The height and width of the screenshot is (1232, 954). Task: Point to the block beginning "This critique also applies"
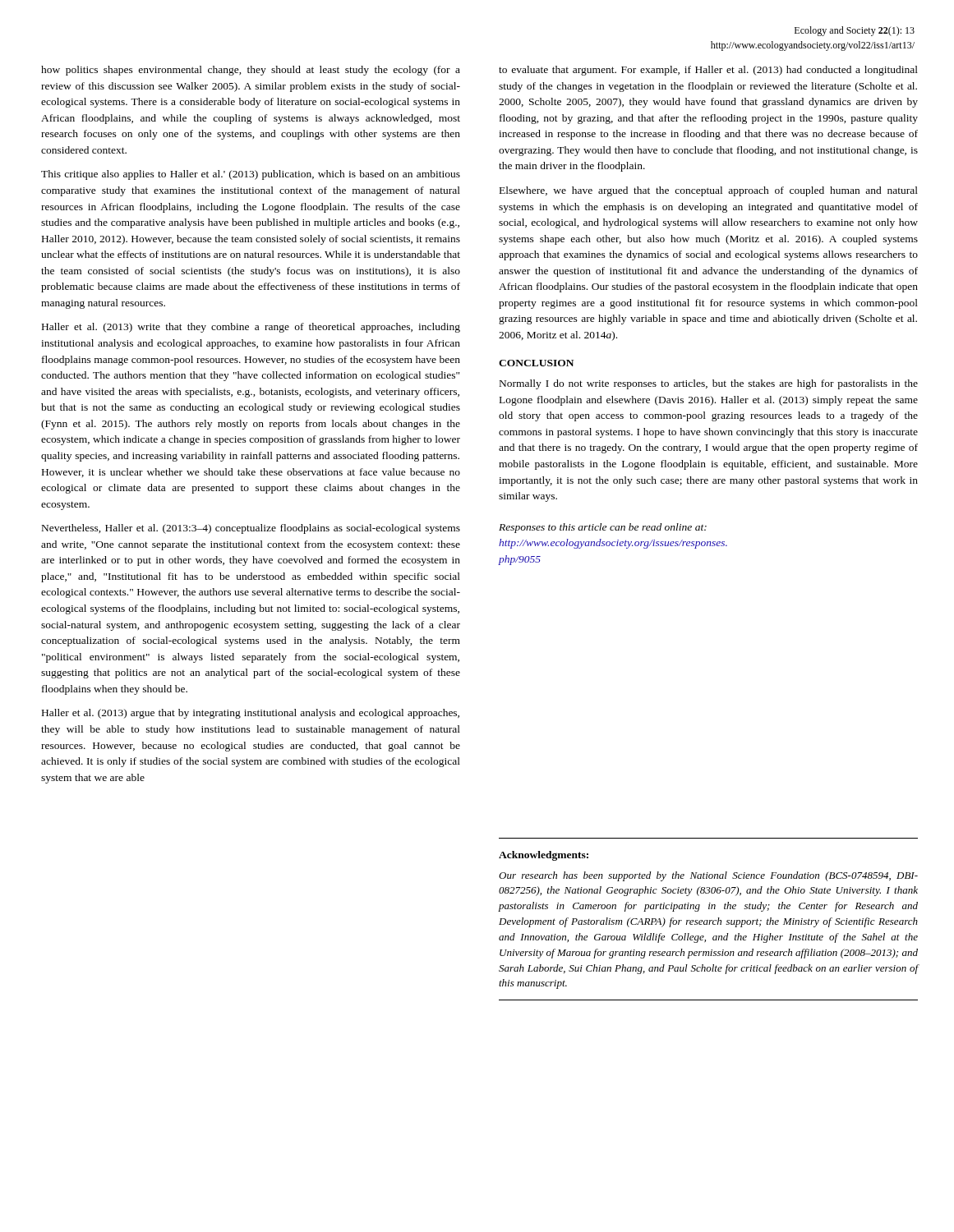pyautogui.click(x=251, y=239)
